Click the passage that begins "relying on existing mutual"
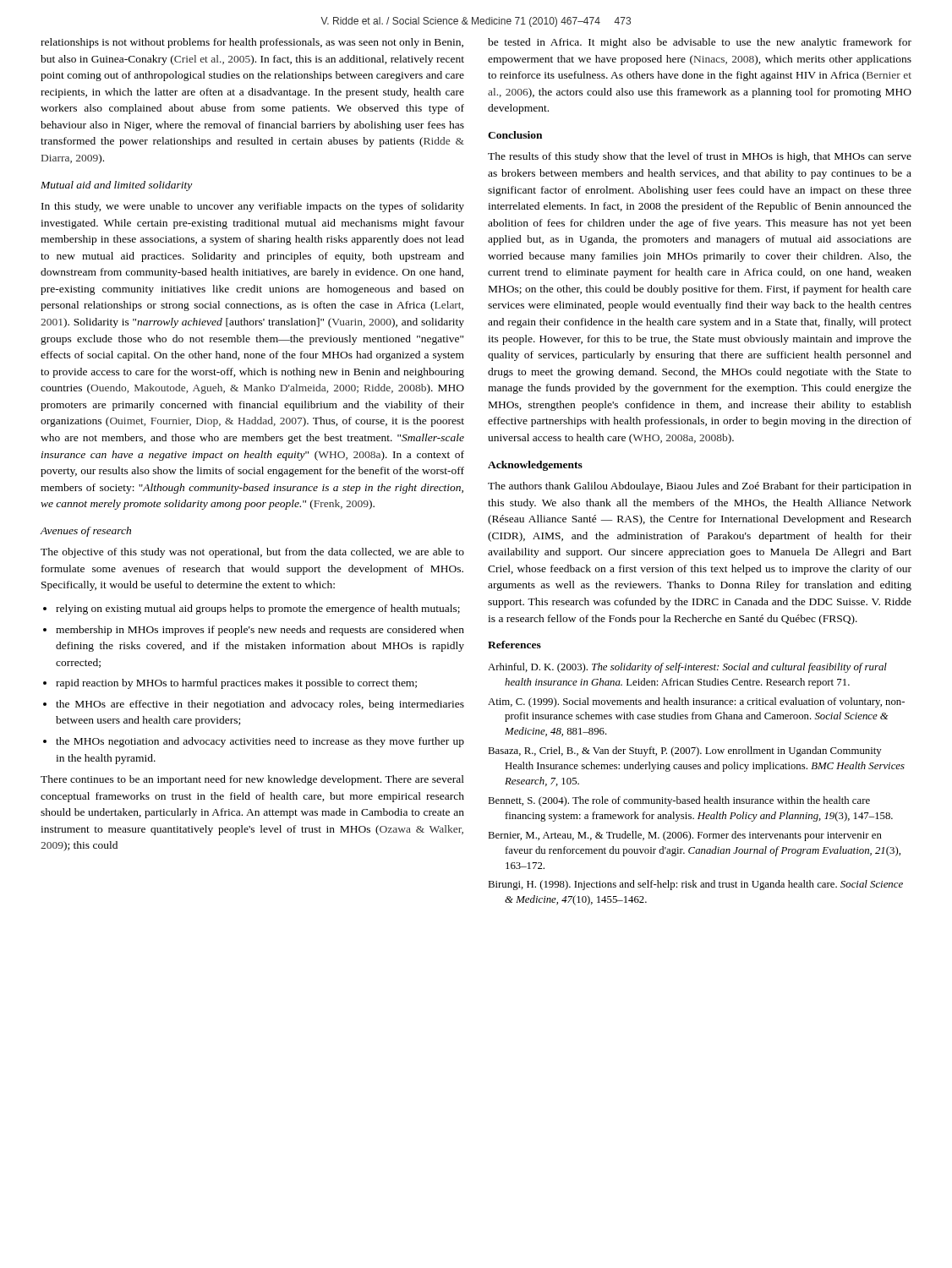The height and width of the screenshot is (1268, 952). (260, 608)
